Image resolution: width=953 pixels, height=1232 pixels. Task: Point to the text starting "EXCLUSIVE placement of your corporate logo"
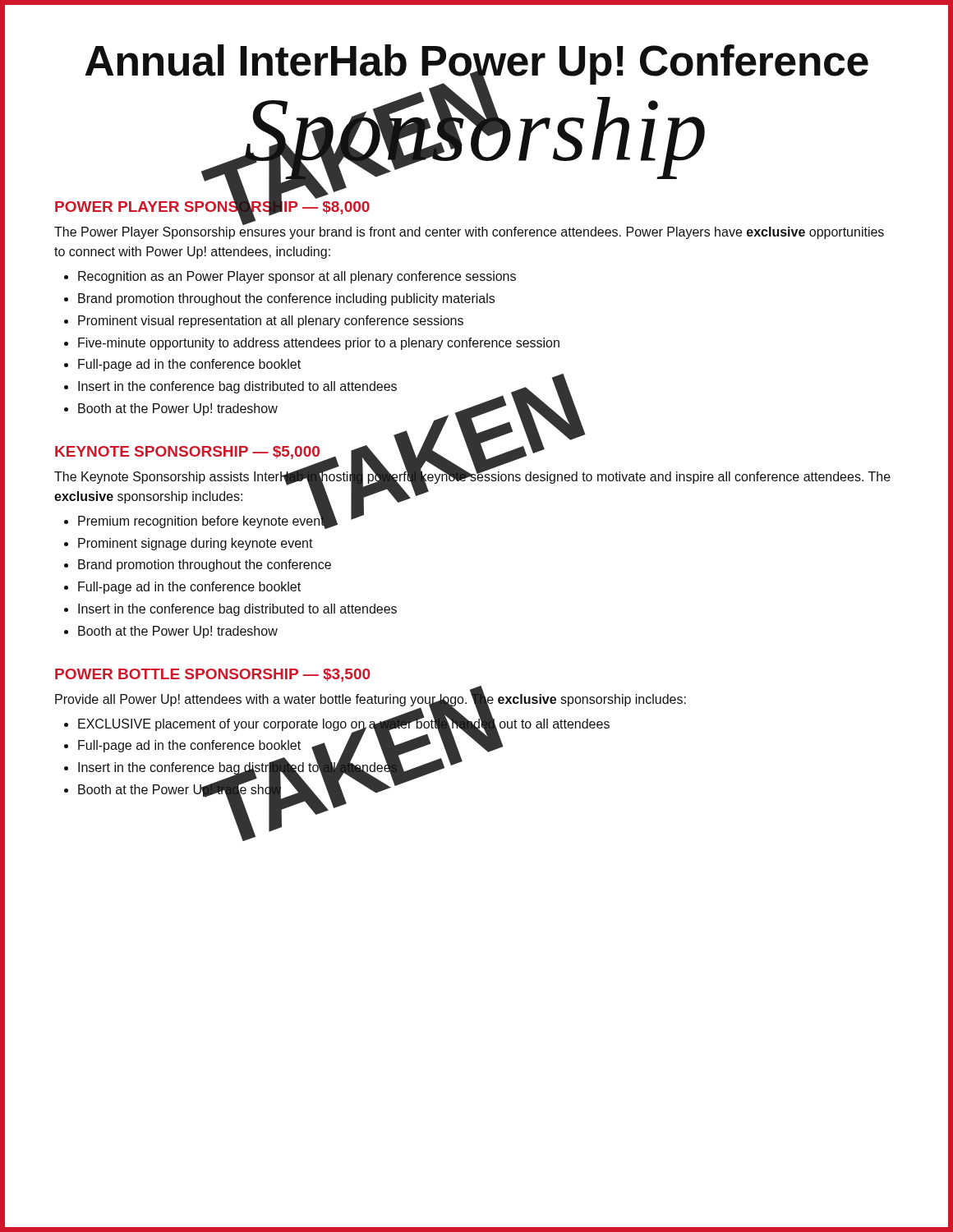point(344,724)
